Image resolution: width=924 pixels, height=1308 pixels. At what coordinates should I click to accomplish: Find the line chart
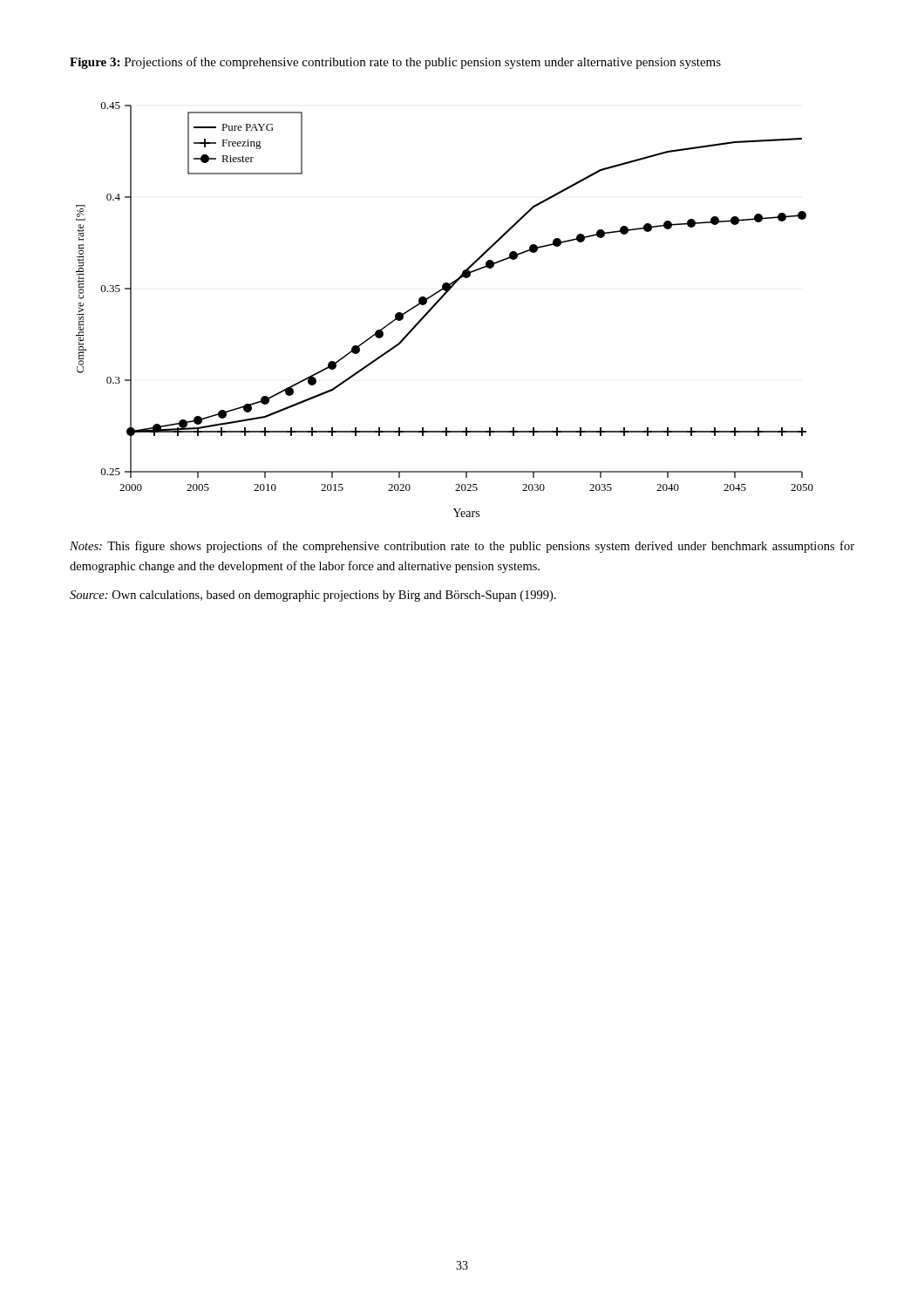pos(445,306)
